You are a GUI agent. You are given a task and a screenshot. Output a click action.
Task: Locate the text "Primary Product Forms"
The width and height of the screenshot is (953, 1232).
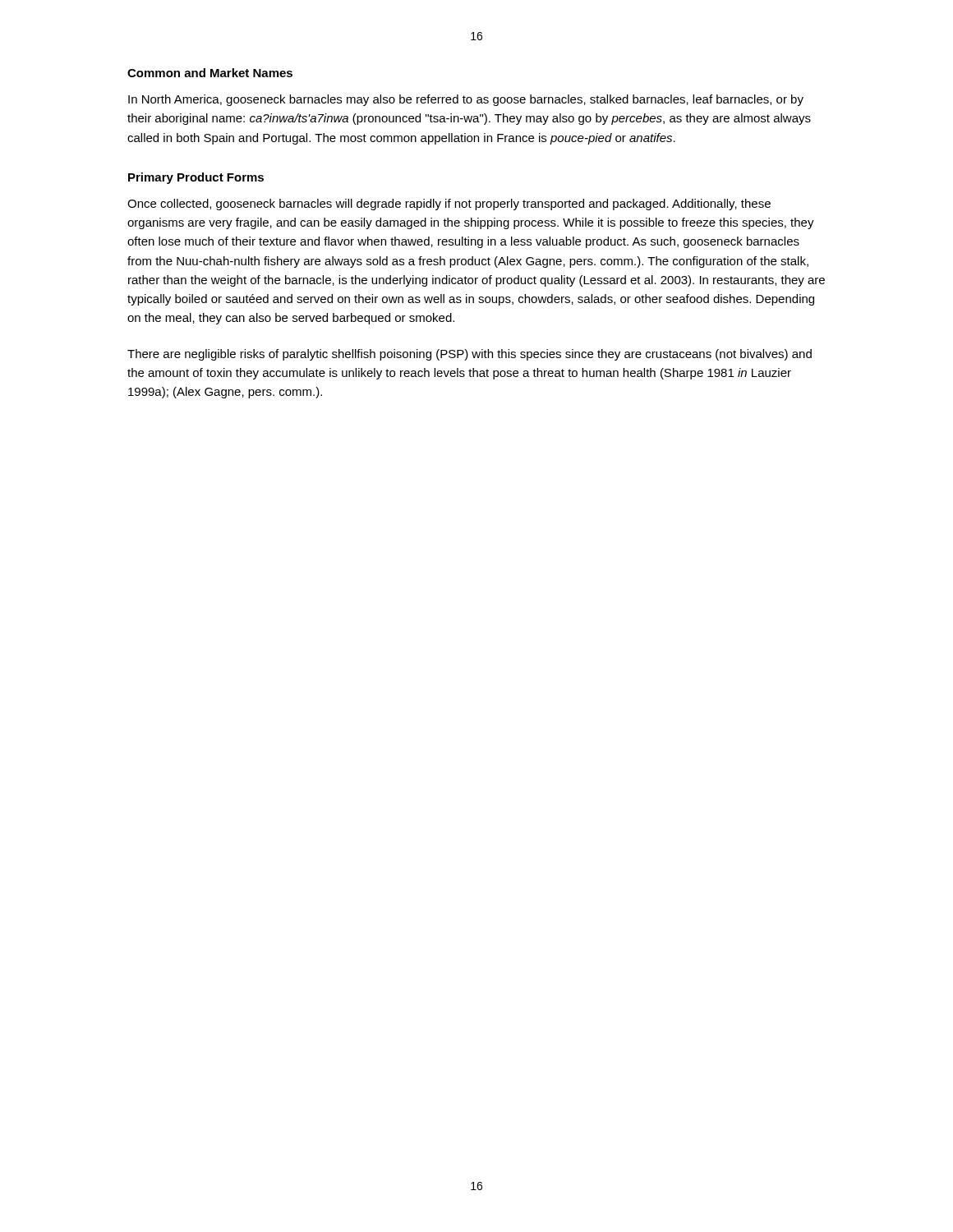(196, 177)
